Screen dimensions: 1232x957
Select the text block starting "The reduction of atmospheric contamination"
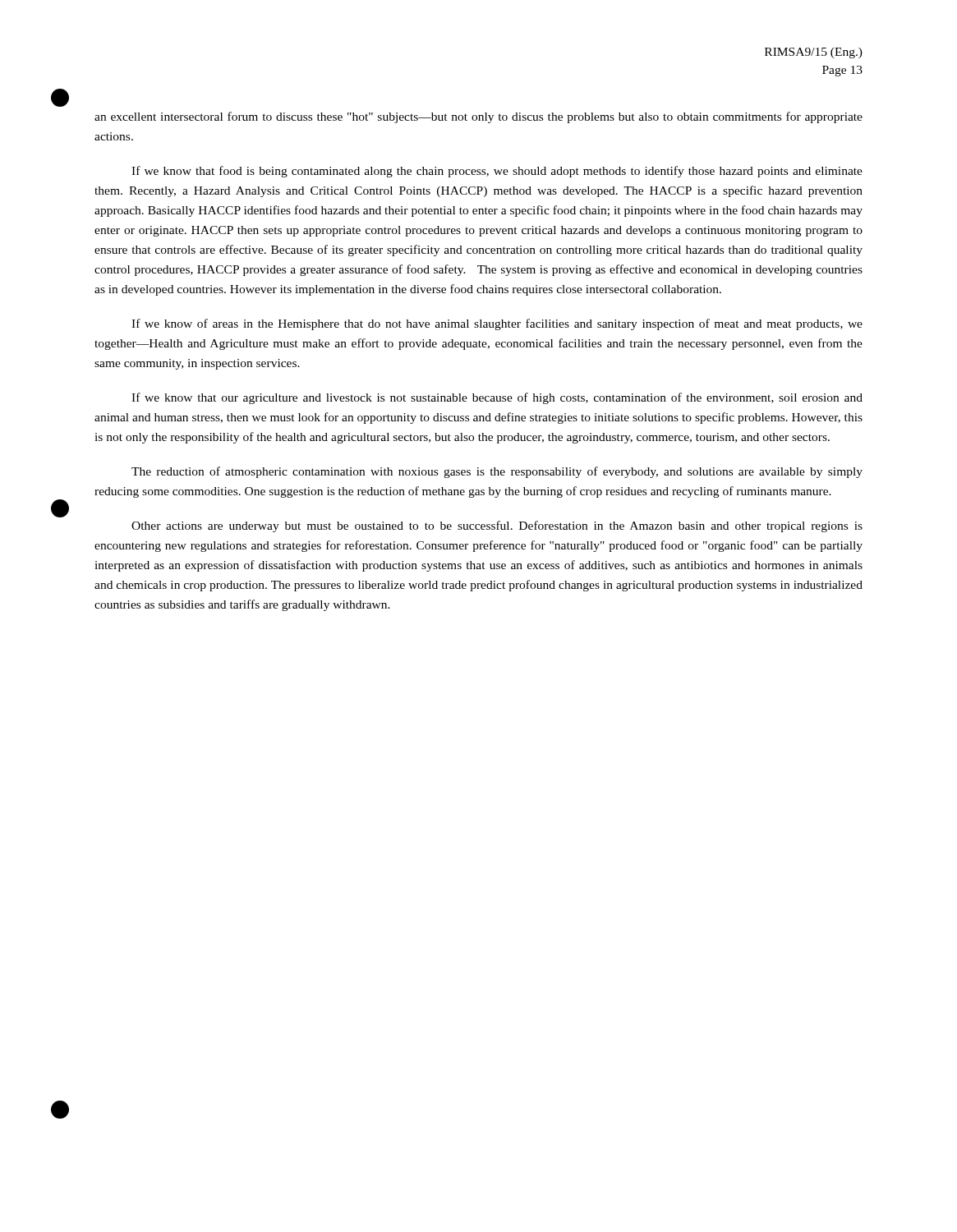coord(478,481)
